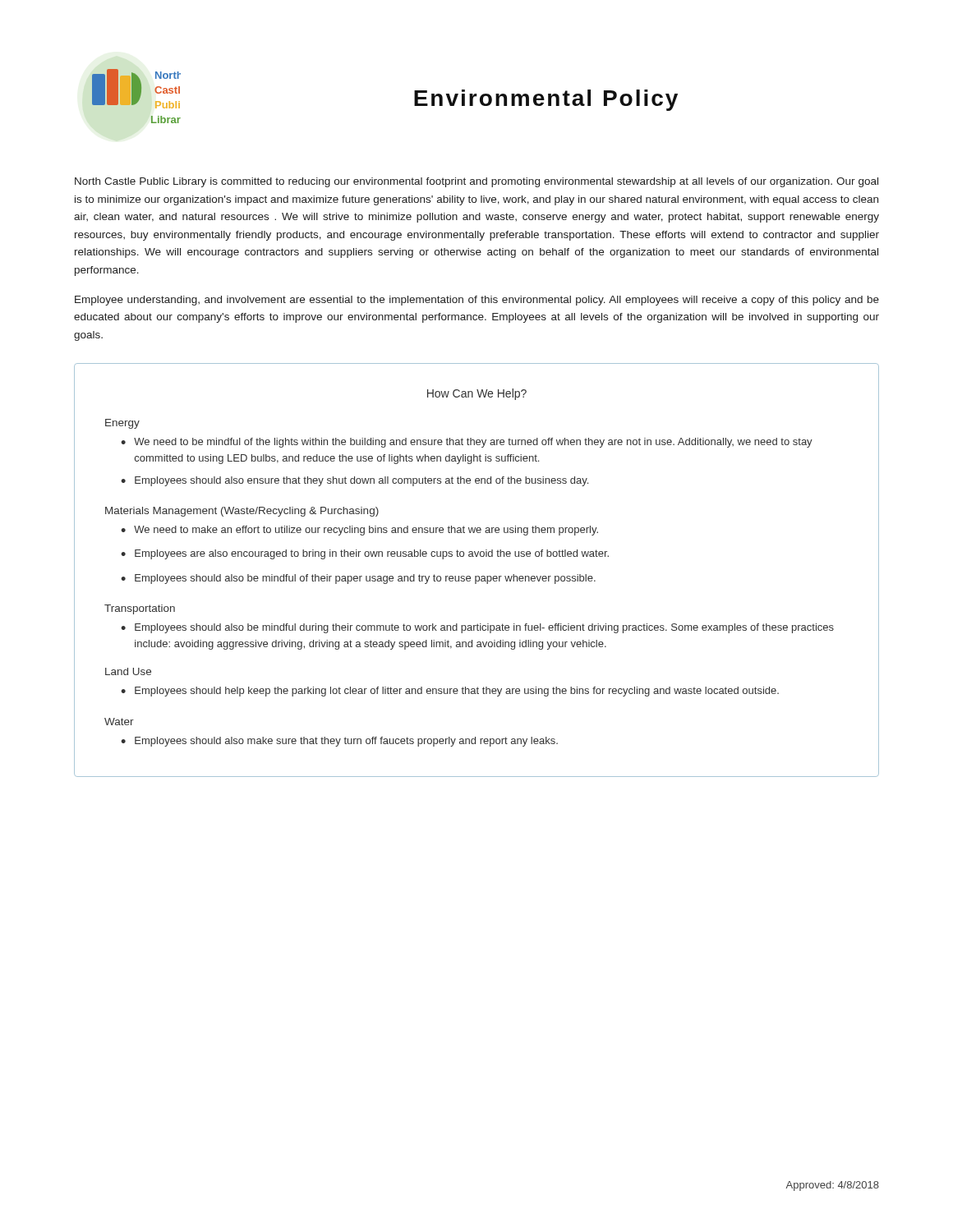Select the region starting "Materials Management (Waste/Recycling & Purchasing)"
The width and height of the screenshot is (953, 1232).
tap(242, 510)
